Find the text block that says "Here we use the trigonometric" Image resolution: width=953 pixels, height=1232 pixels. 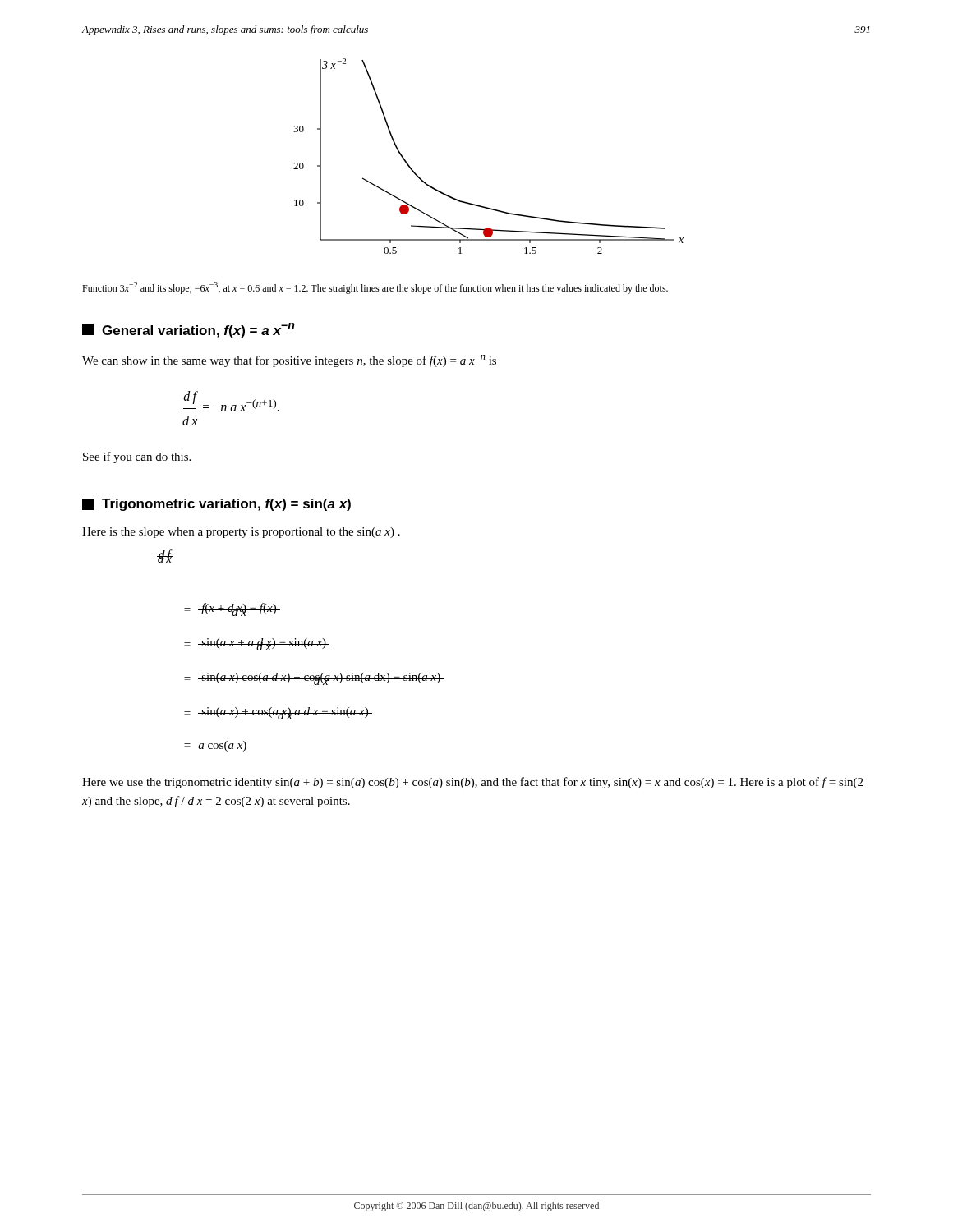[x=473, y=792]
